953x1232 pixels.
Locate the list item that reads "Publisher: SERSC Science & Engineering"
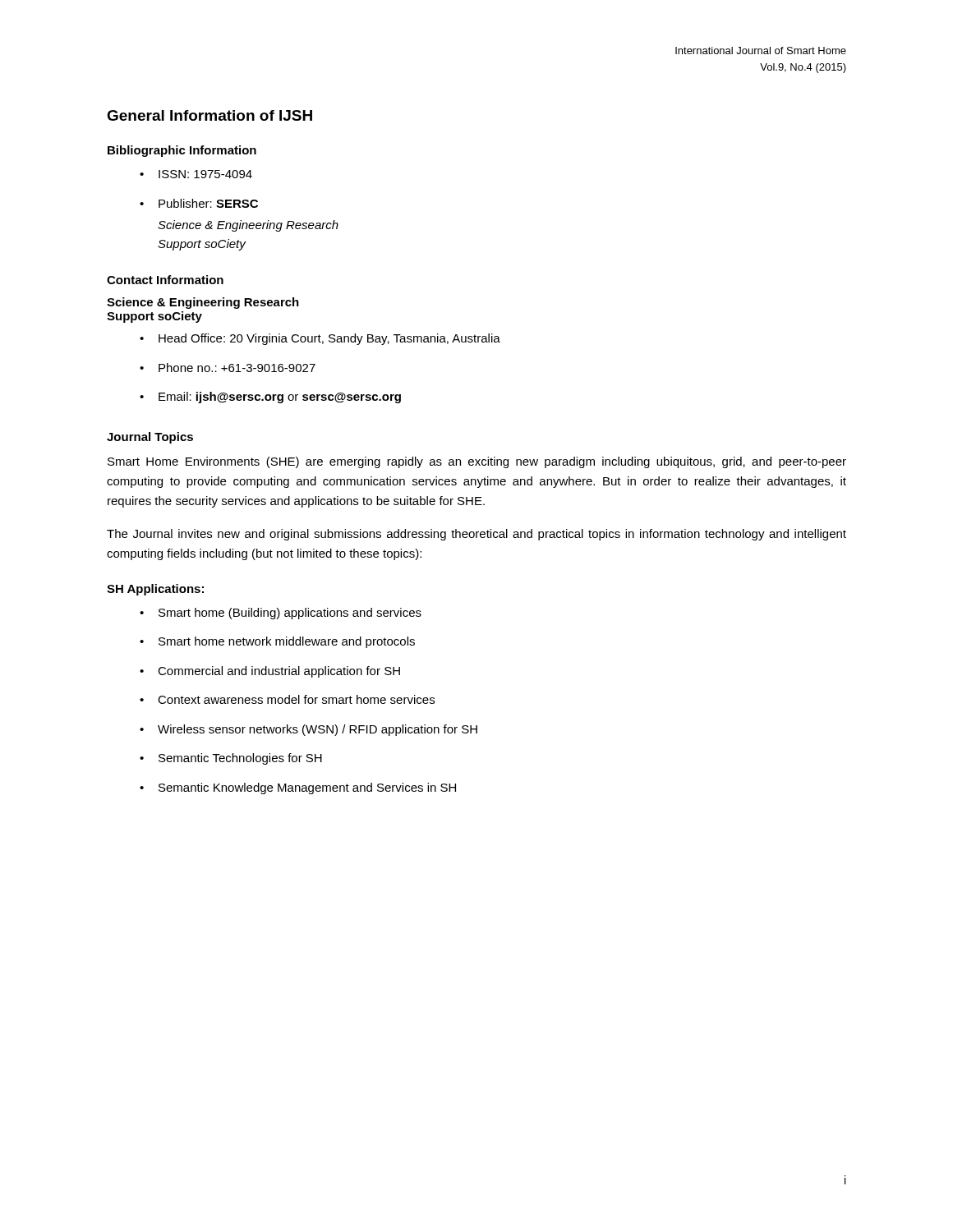pyautogui.click(x=208, y=203)
